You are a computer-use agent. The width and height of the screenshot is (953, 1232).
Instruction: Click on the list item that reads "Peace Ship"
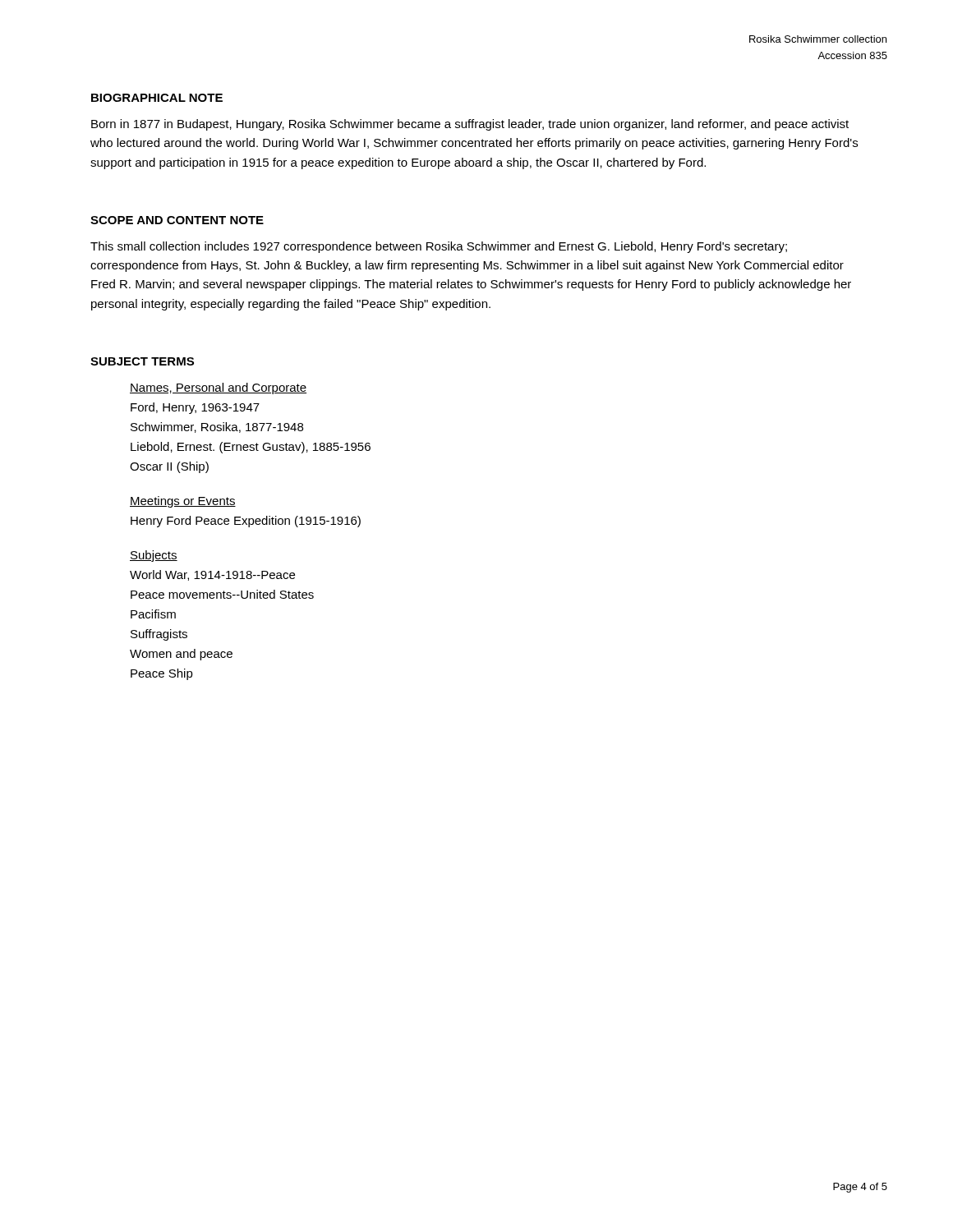tap(161, 673)
